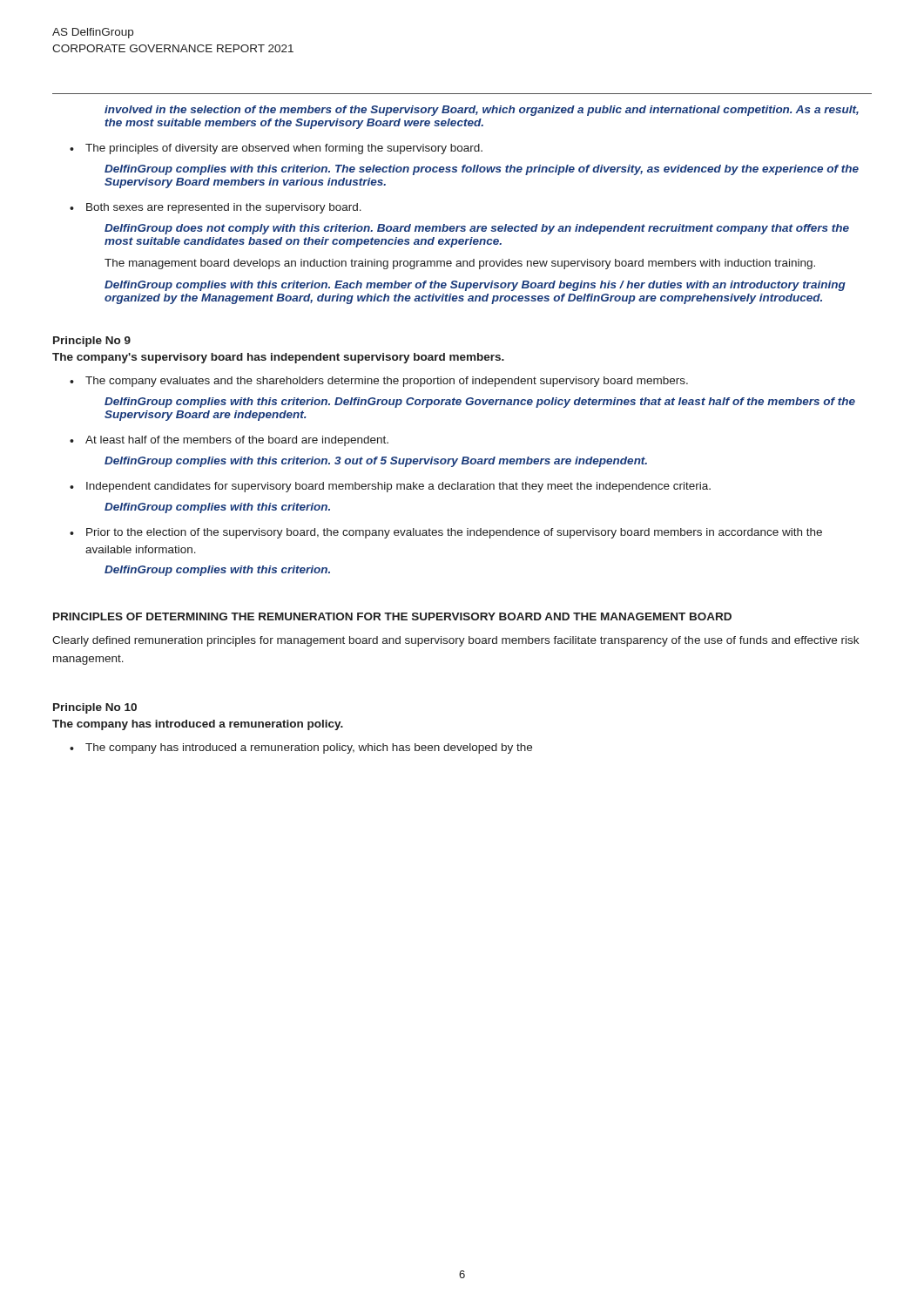Point to the element starting "• Prior to"
The width and height of the screenshot is (924, 1307).
point(471,541)
